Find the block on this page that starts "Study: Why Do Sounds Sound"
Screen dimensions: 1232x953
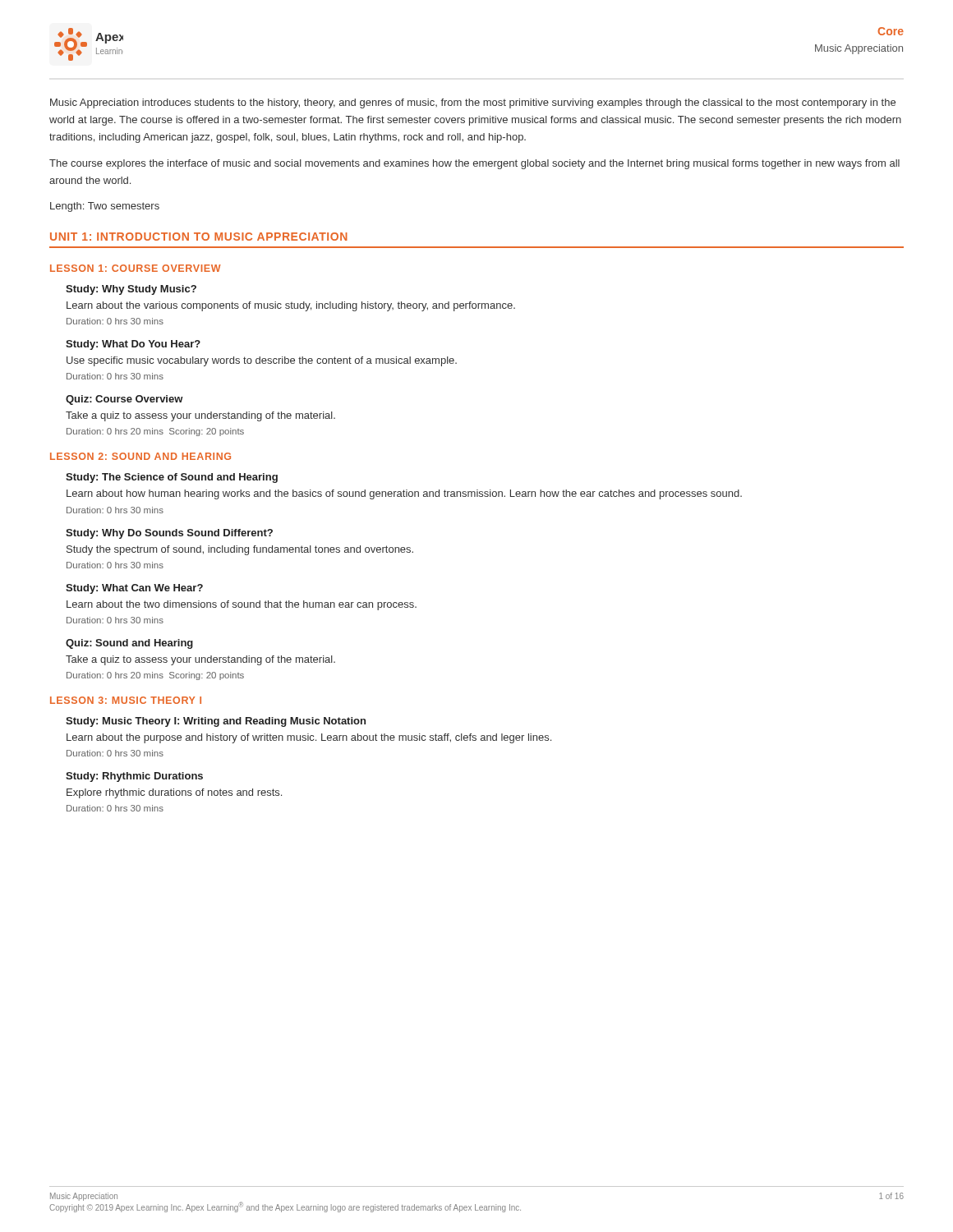pyautogui.click(x=169, y=534)
